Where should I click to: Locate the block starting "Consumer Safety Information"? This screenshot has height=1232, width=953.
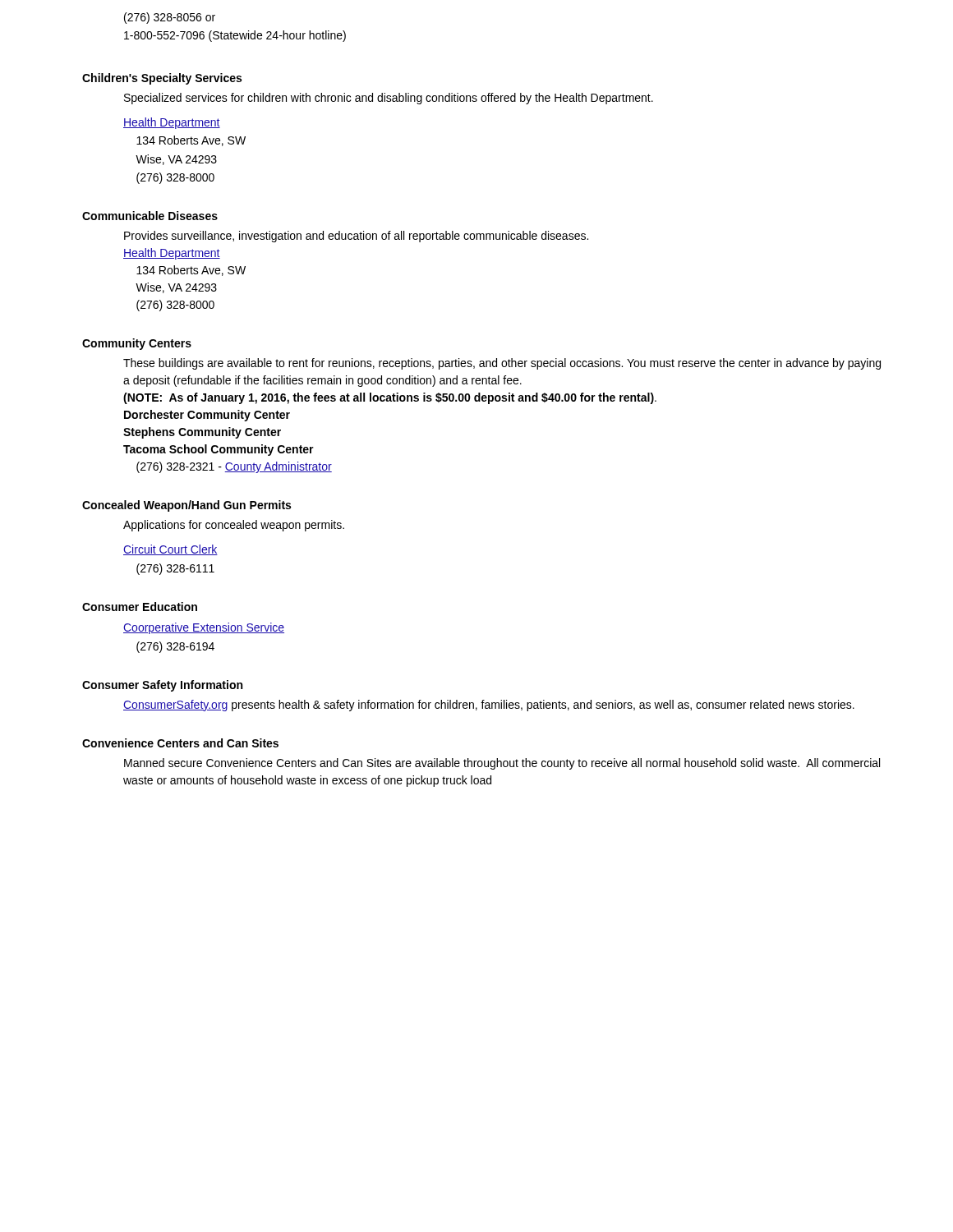point(163,685)
